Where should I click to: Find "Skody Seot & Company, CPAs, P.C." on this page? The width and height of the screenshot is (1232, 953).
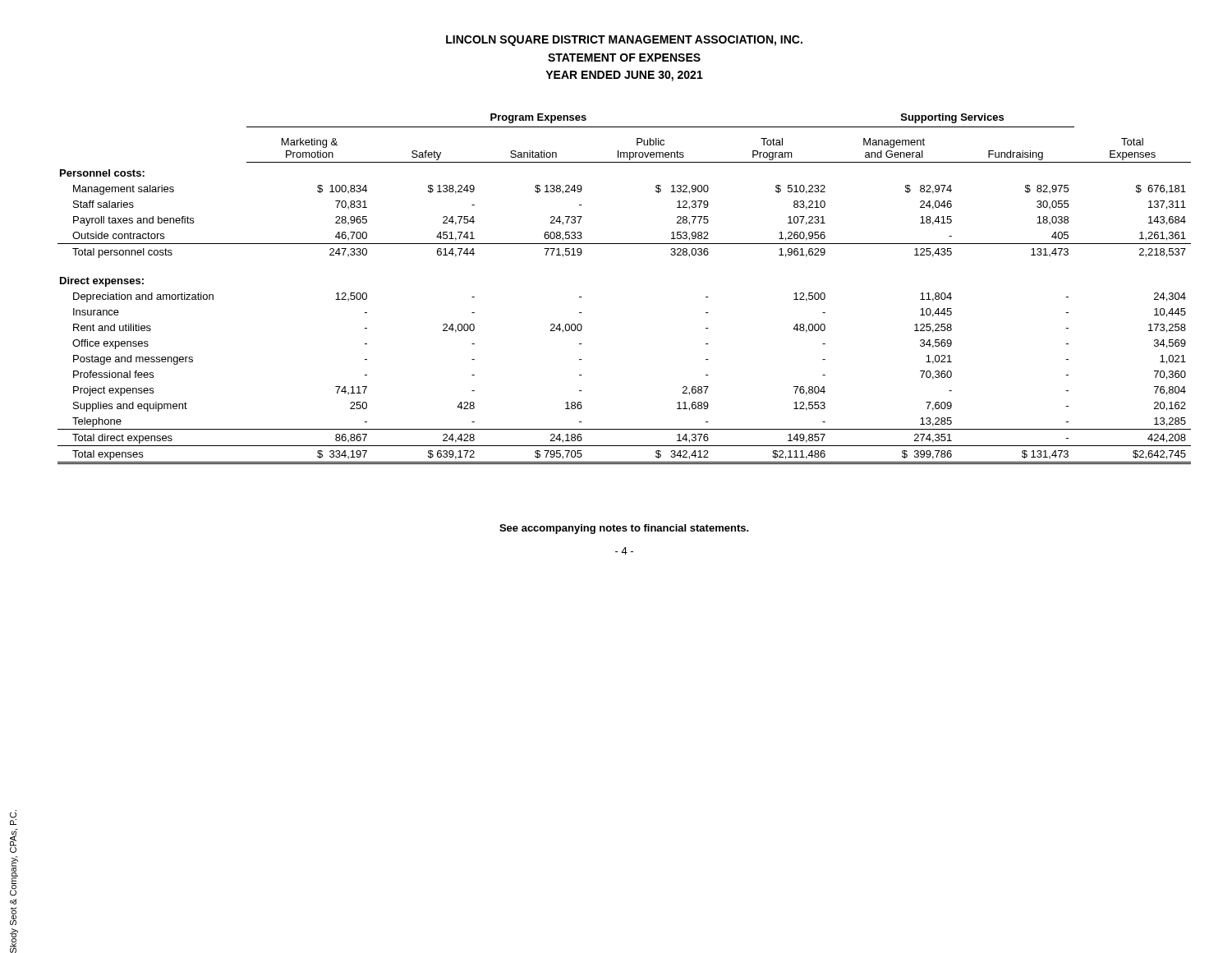pyautogui.click(x=13, y=881)
